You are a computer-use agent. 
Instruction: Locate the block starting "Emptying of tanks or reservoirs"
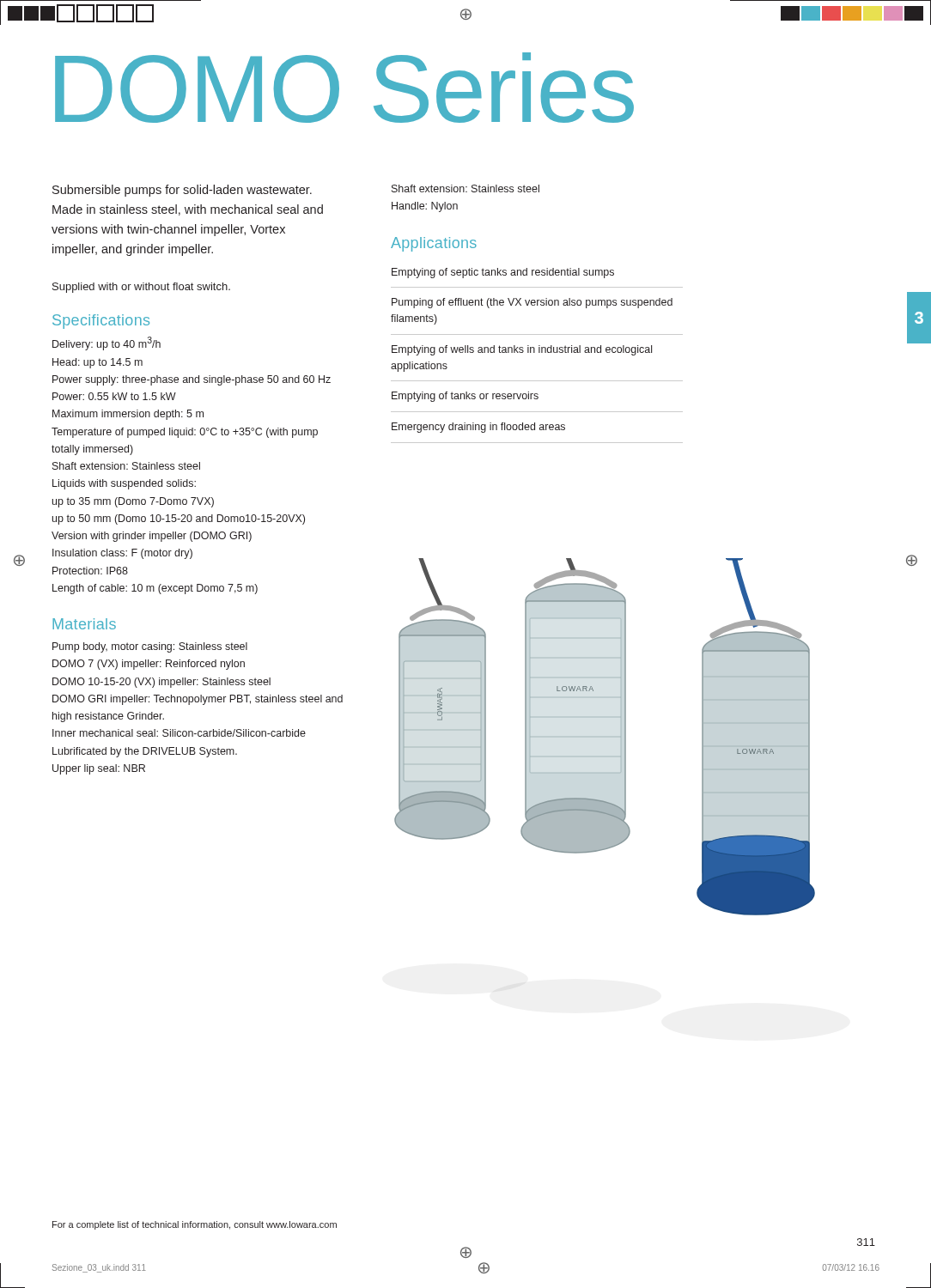click(465, 396)
